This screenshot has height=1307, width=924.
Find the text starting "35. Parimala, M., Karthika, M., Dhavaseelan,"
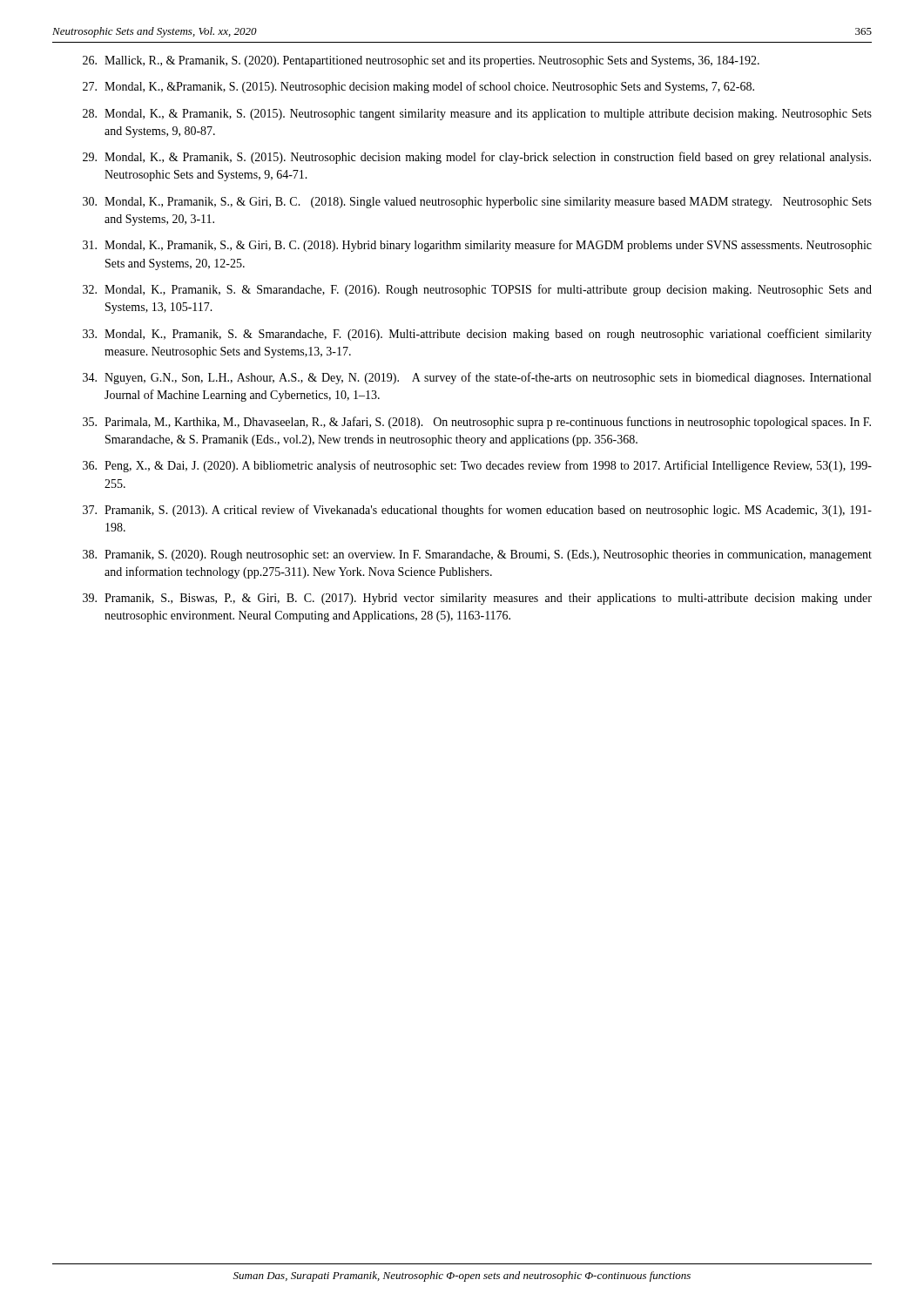[x=462, y=431]
